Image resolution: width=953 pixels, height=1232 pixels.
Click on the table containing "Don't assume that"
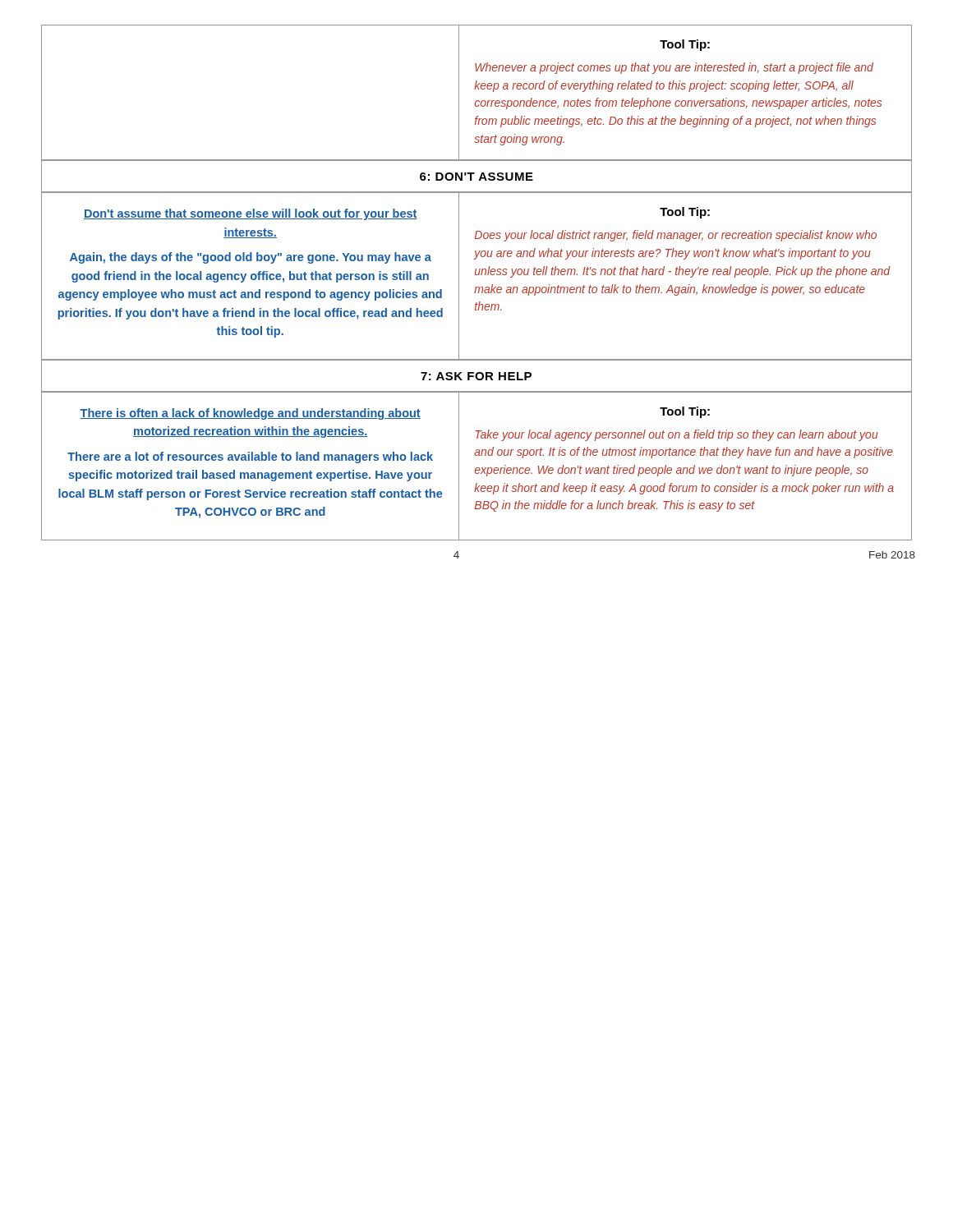[476, 276]
